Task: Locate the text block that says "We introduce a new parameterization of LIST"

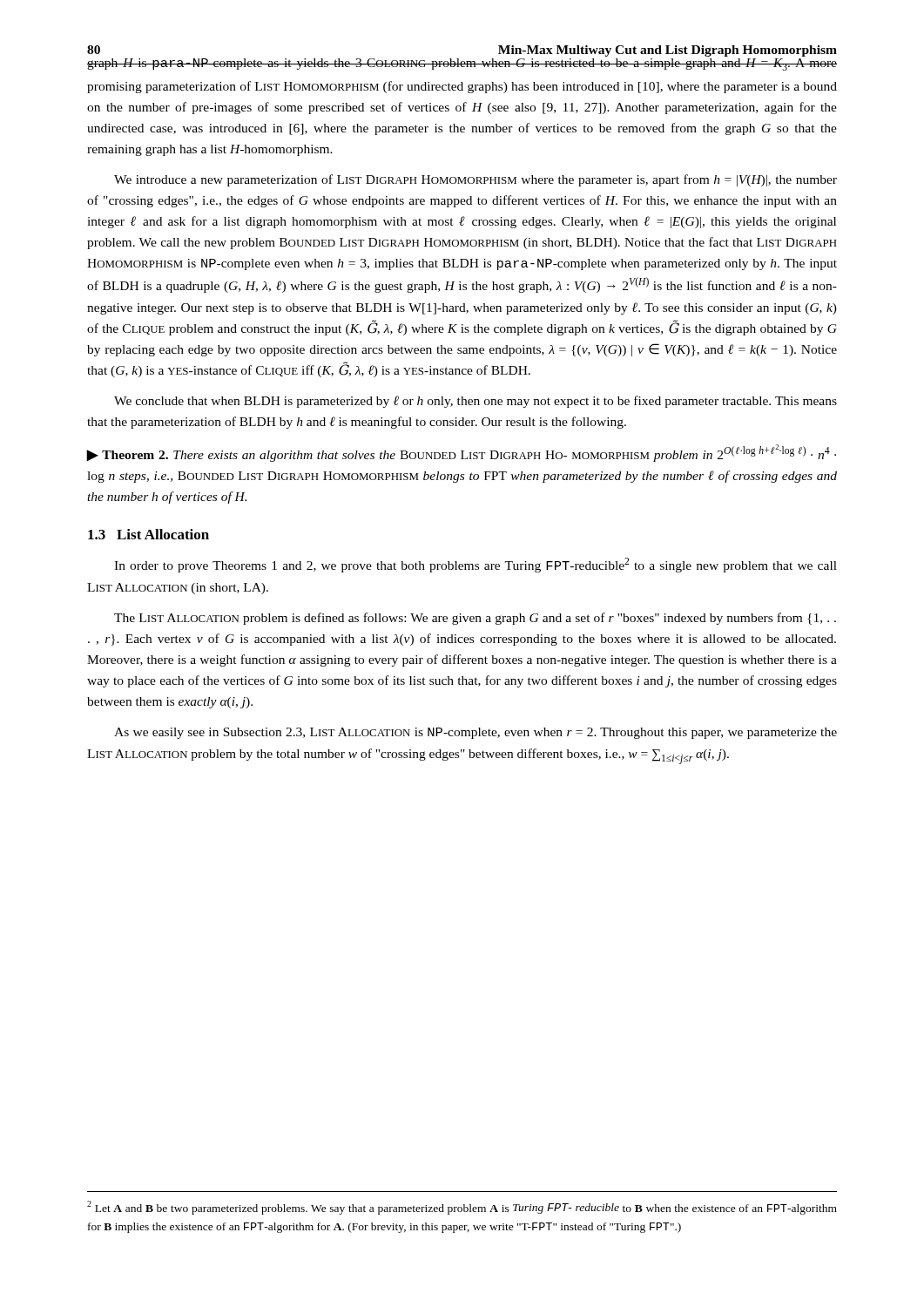Action: [462, 275]
